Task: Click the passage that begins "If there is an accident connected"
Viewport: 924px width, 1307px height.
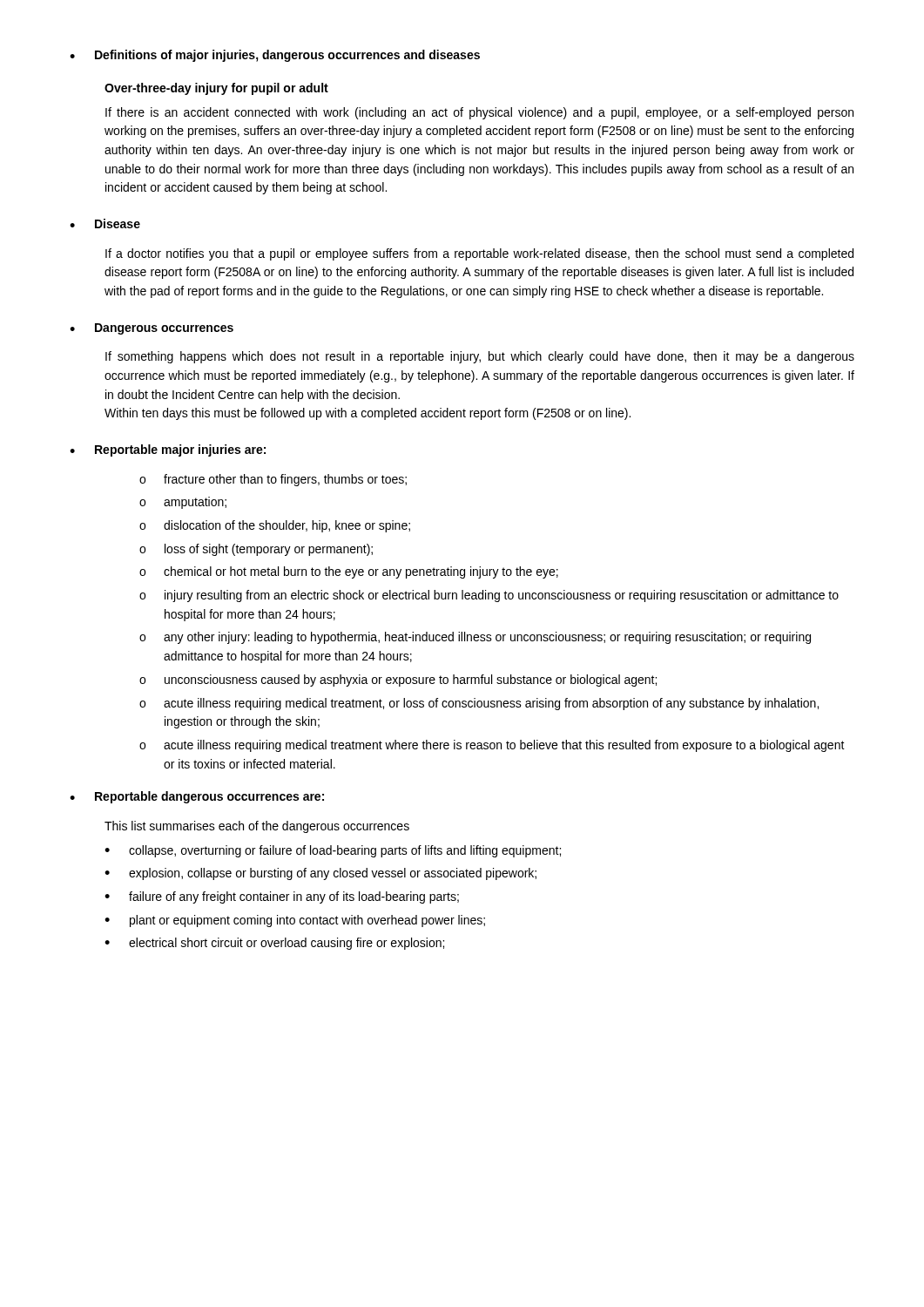Action: click(x=479, y=151)
